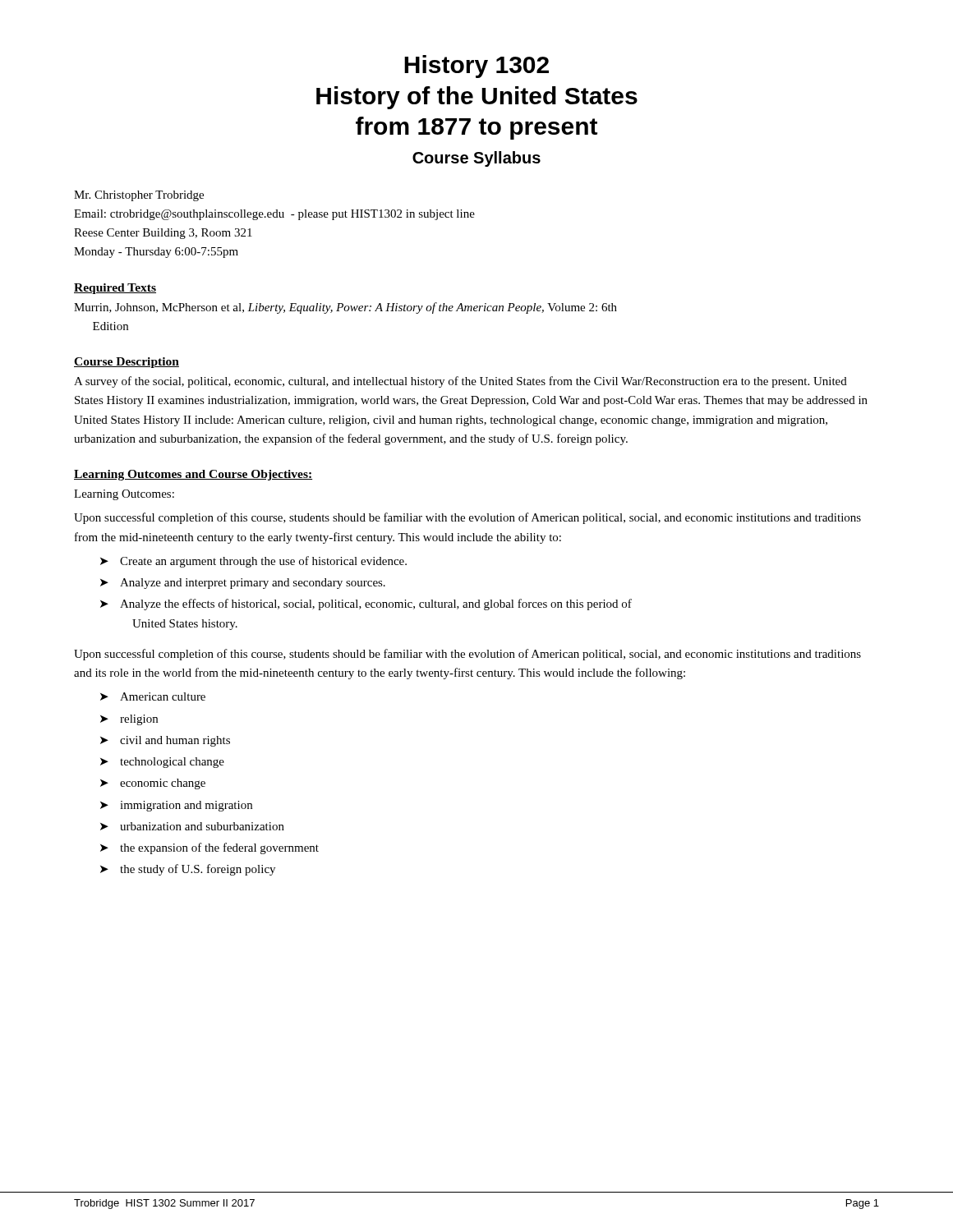The image size is (953, 1232).
Task: Point to the text block starting "➤ technological change"
Action: point(162,763)
